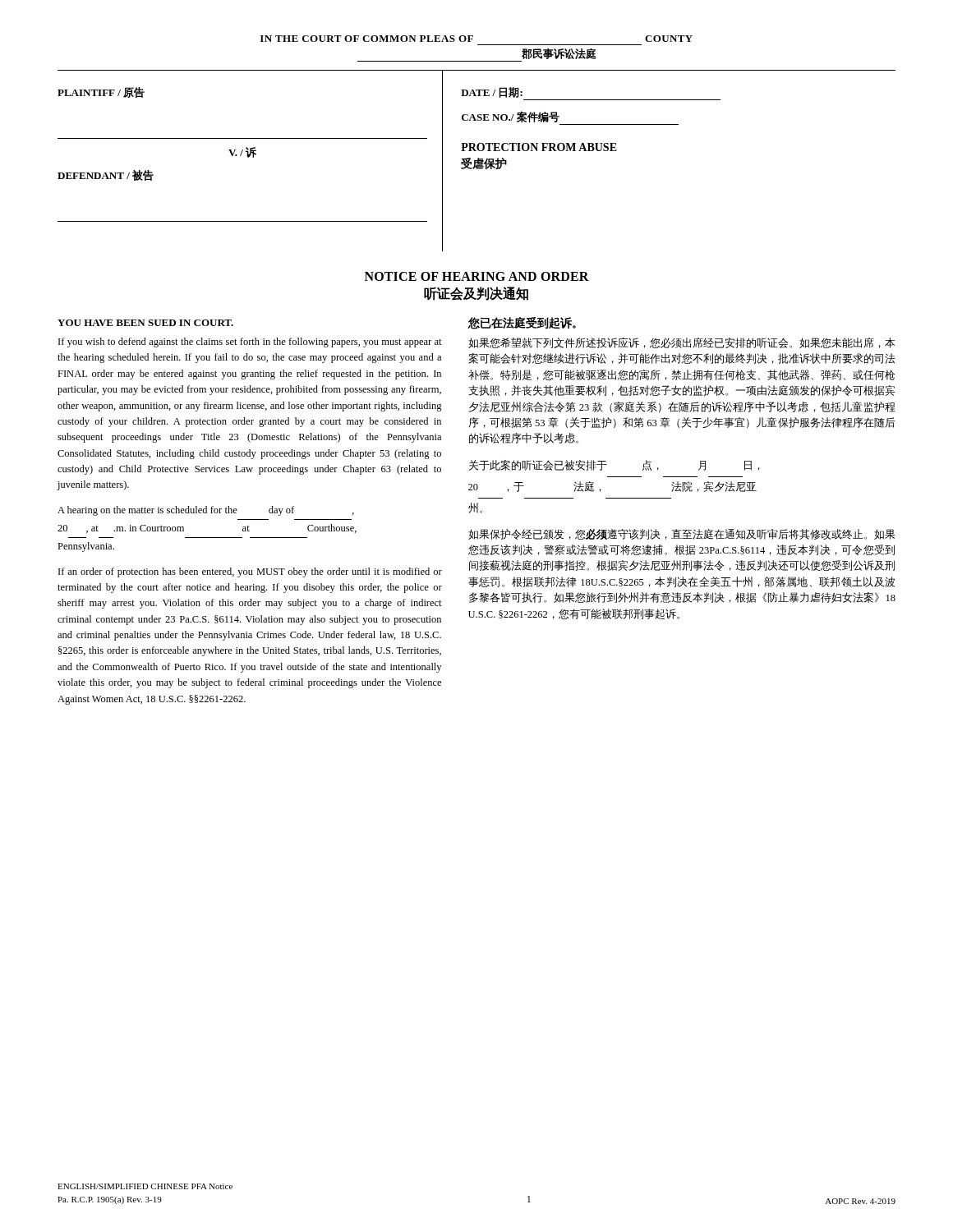Where does it say "如果保护令经已颁发，您必须遵守该判决，直至法庭在通知及听审后将其修改或终止。如果您违反该判决，警察或法警或可将您逮捕。根据 23Pa.C.S.§6114，违反本判决，可令您受到间接藐视法庭的刑事指控。根据宾夕法尼亚州刑事法令，违反判决还可以使您受到公诉及刑事惩罚。根据联邦法律 18U.S.C.§2265，本判决在全美五十州，部落属地、联邦领土以及波多黎各皆可执行。如果您旅行到外州并有意违反本判决，根据《防止暴力虐待妇女法案》18 U.S.C. §2261-2262，您有可能被联邦刑事起诉。"?
The width and height of the screenshot is (953, 1232).
point(682,574)
